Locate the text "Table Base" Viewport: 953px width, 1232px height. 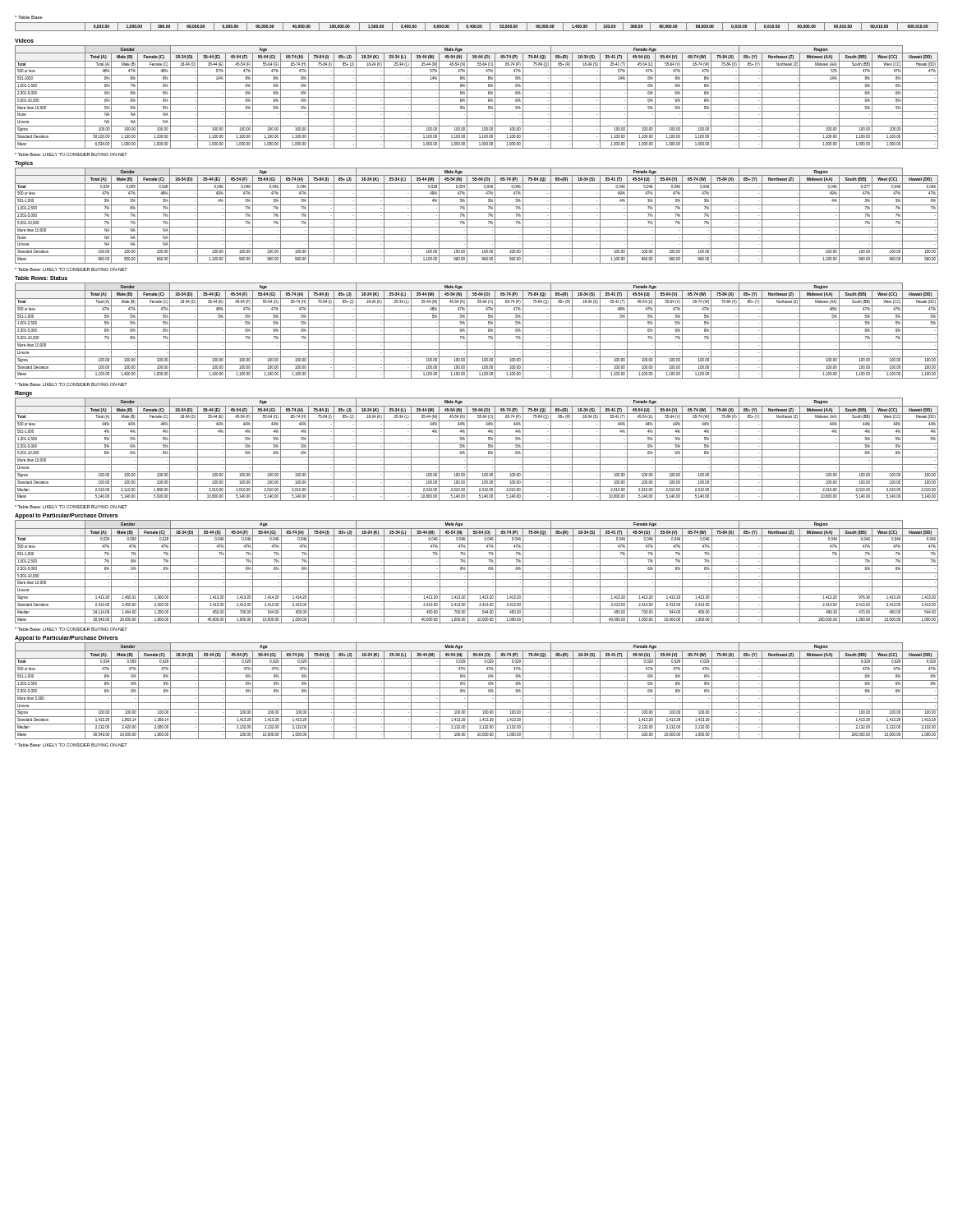29,17
